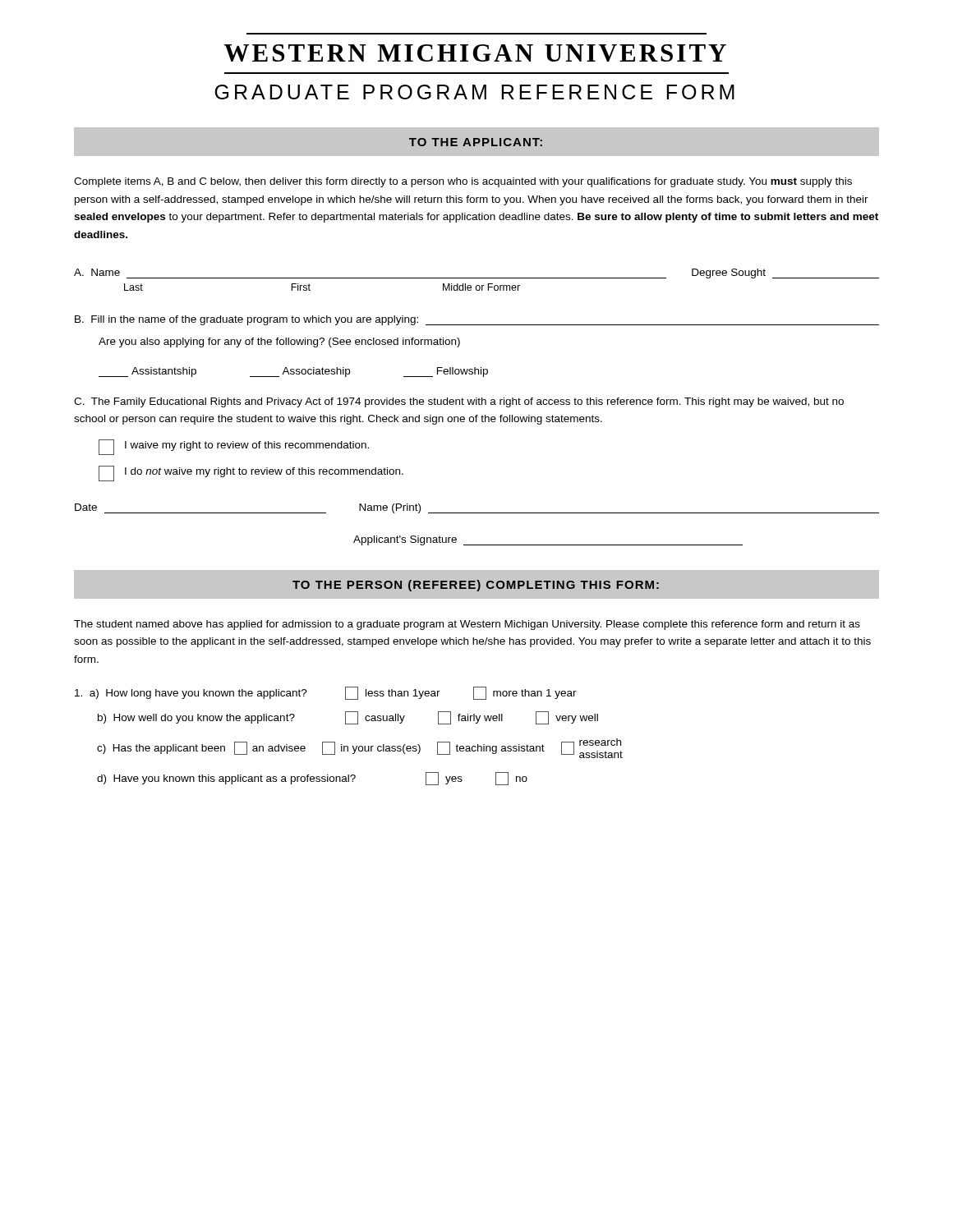Select the list item that reads "b) How well do you know the"

(348, 718)
